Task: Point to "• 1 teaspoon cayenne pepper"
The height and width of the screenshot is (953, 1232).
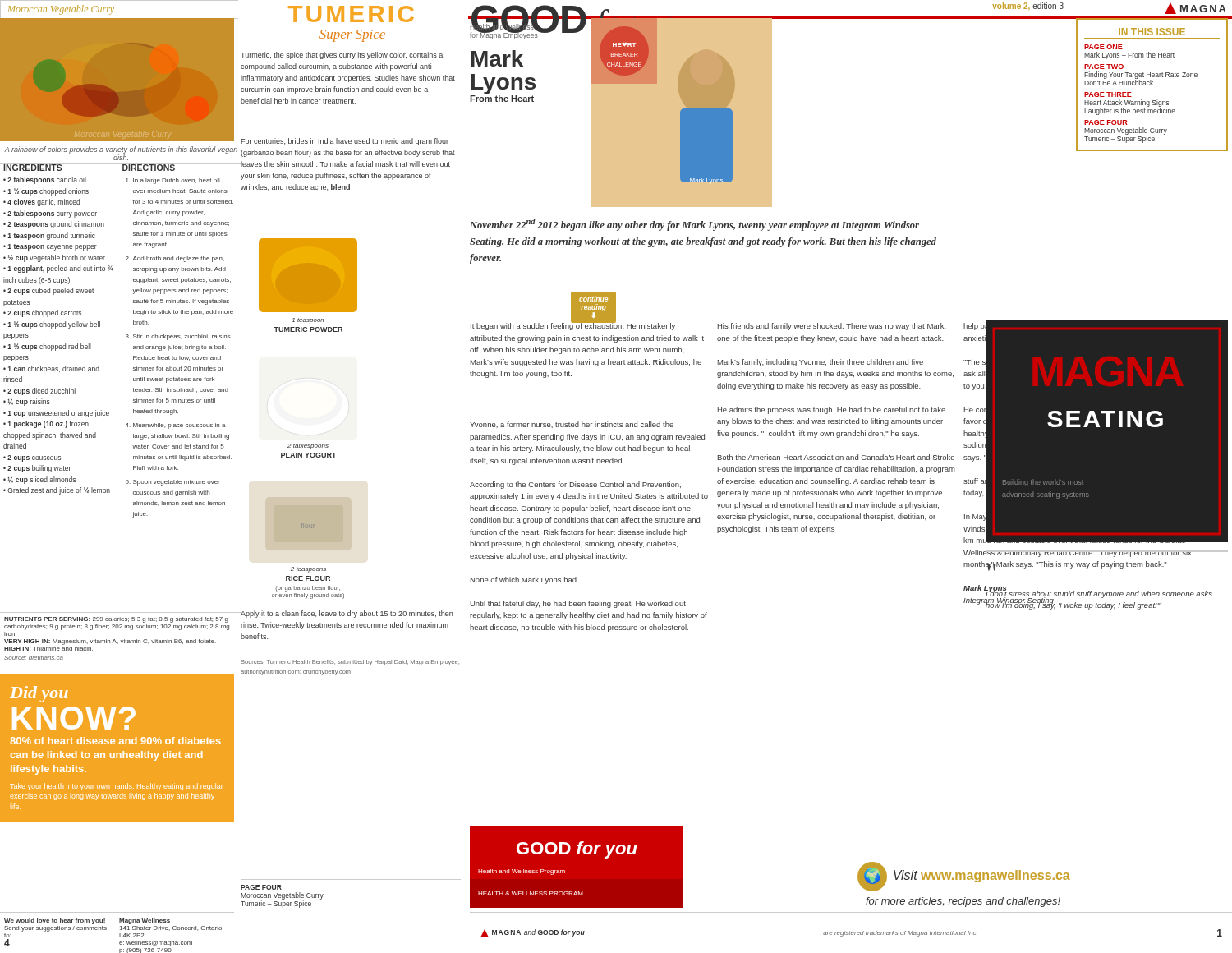Action: click(50, 246)
